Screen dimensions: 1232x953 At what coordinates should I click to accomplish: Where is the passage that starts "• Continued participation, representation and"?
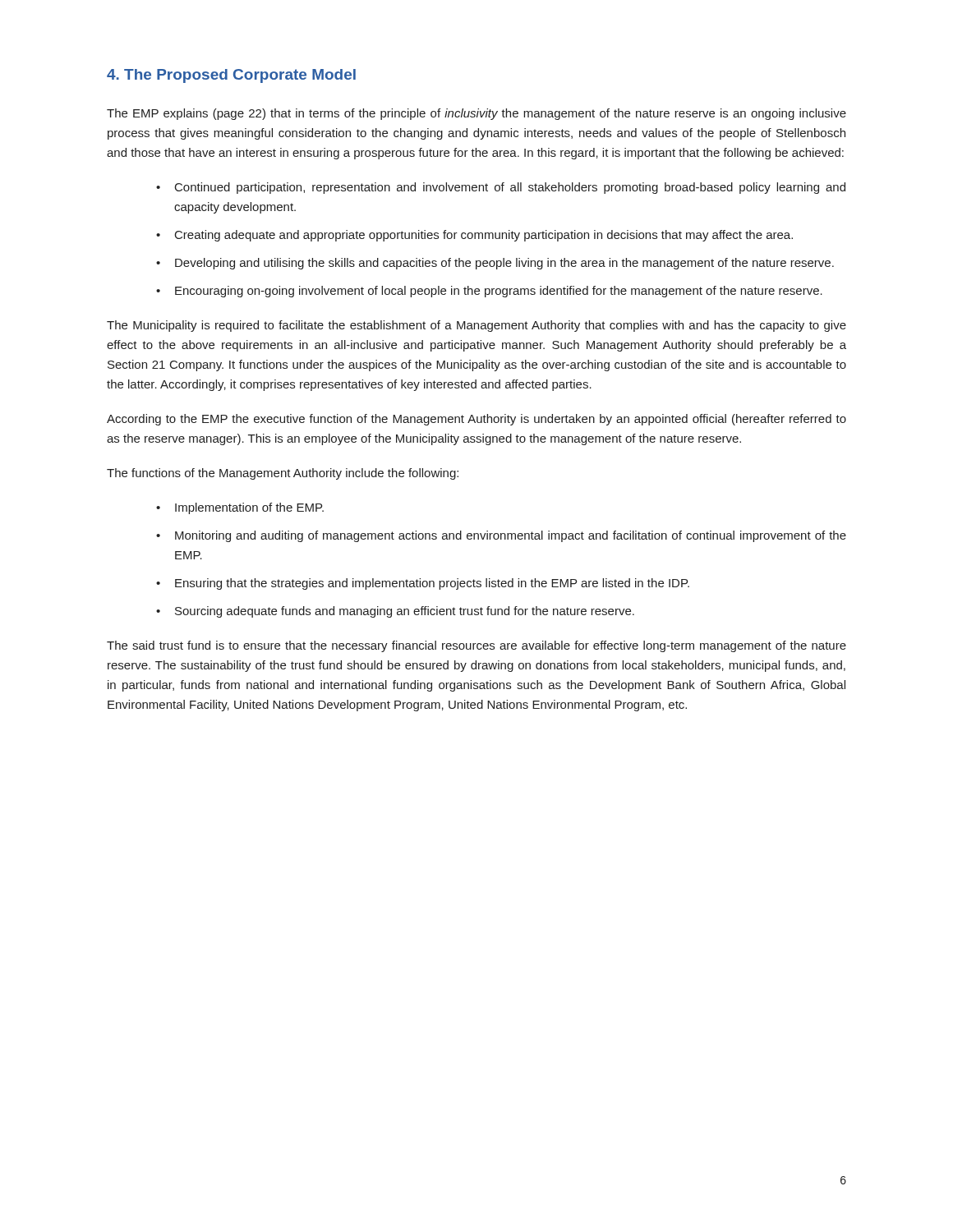501,197
